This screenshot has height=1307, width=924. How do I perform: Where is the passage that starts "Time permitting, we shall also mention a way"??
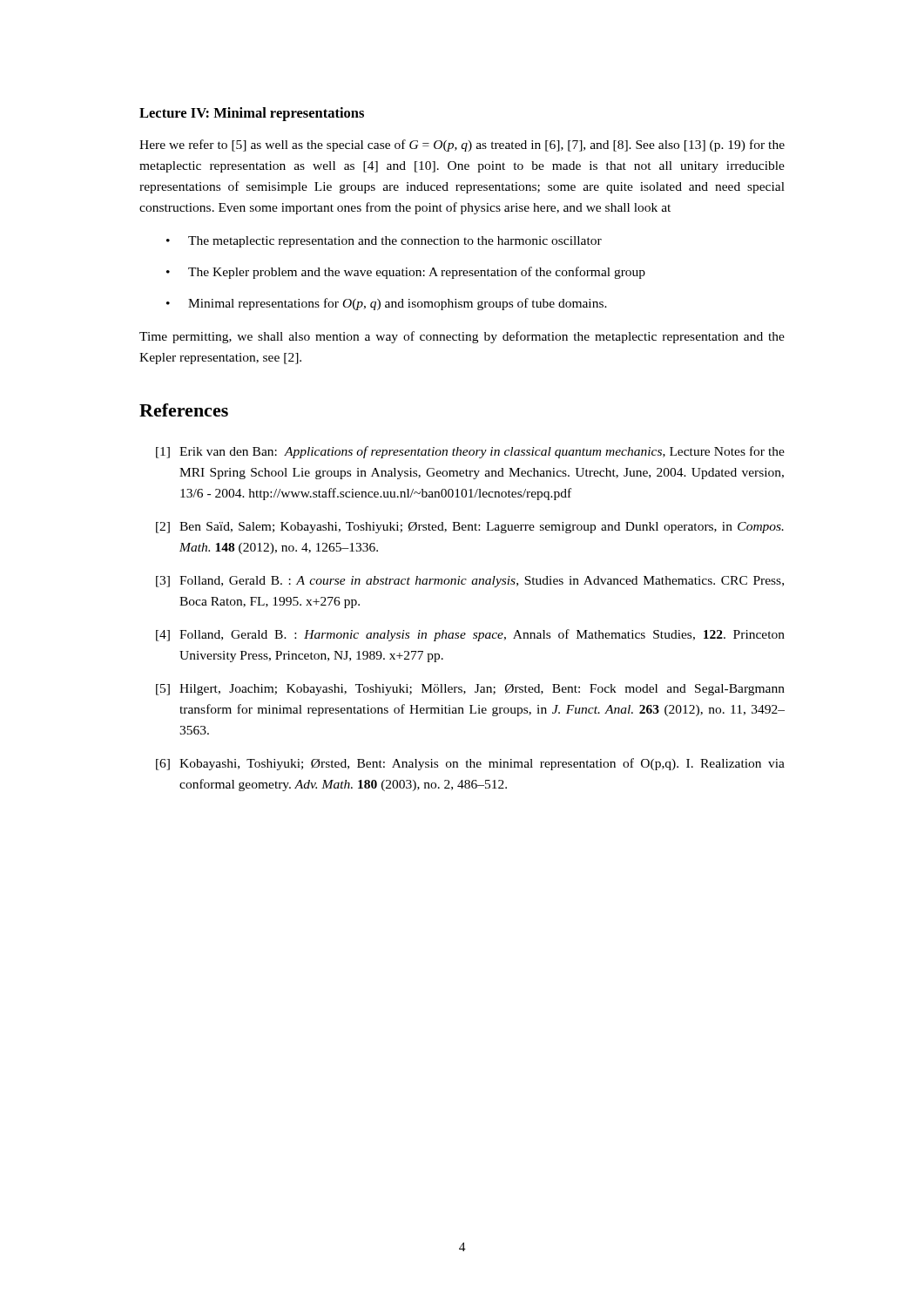click(462, 346)
